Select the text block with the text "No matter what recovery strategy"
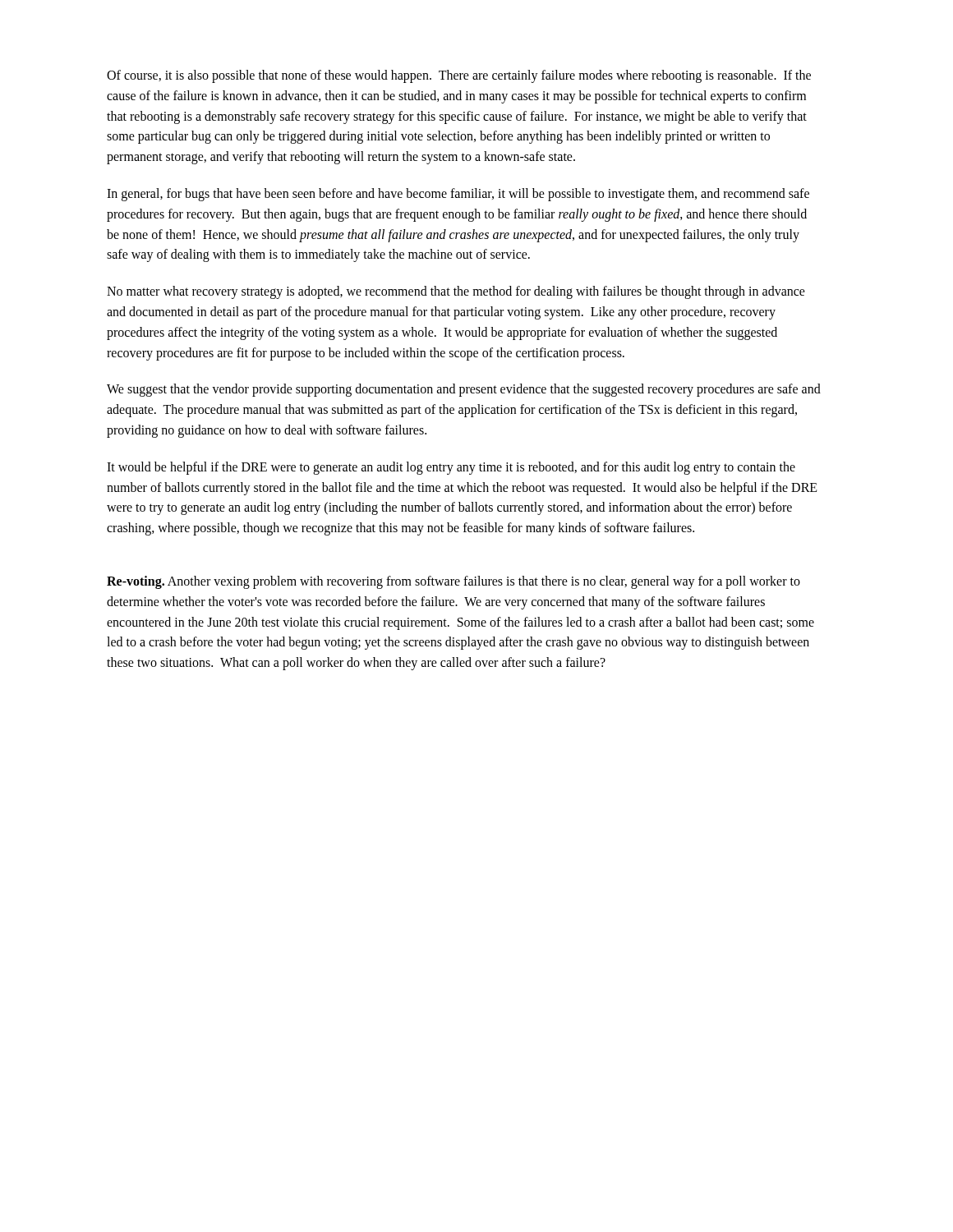Screen dimensions: 1232x953 tap(456, 322)
